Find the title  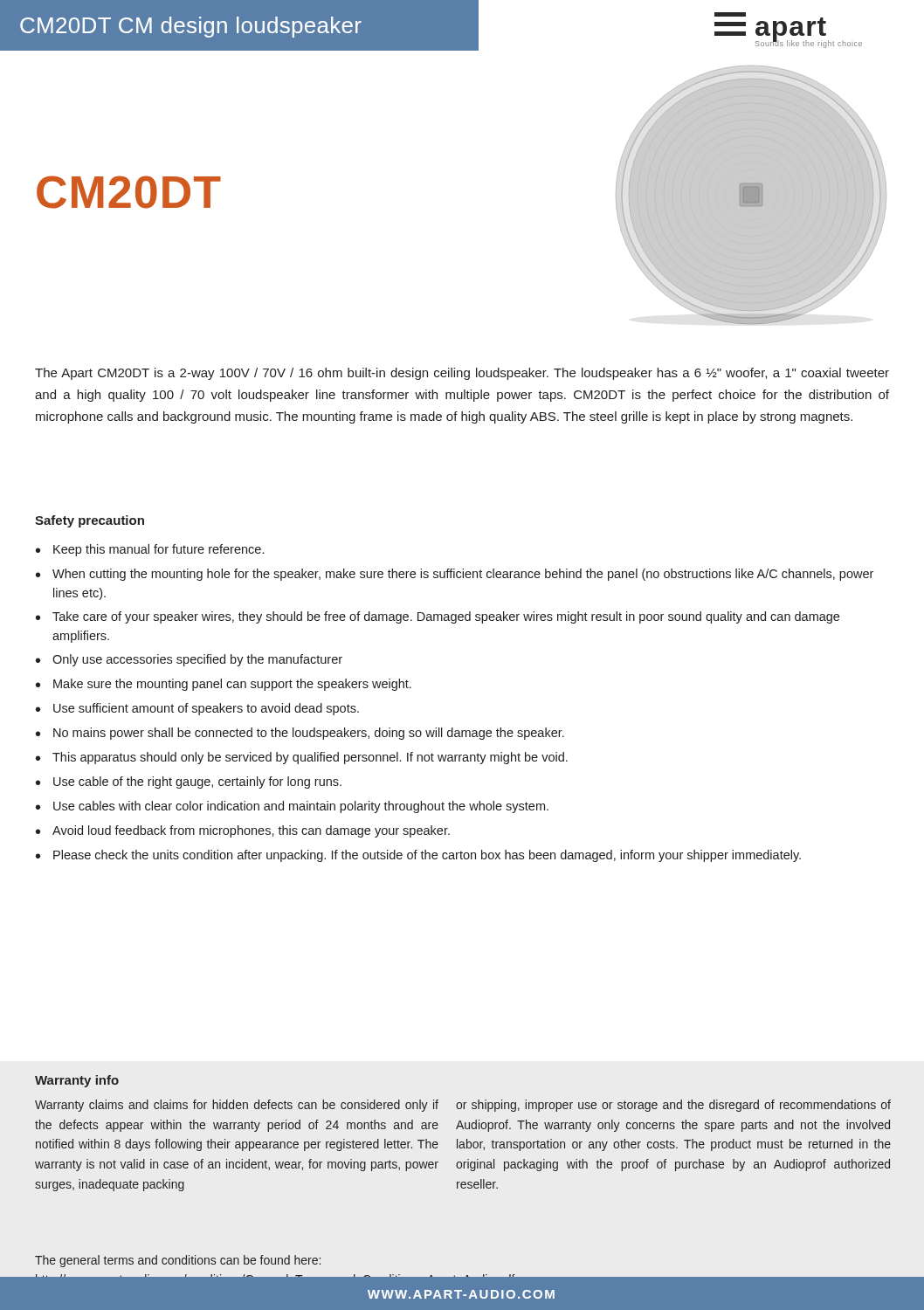tap(128, 192)
